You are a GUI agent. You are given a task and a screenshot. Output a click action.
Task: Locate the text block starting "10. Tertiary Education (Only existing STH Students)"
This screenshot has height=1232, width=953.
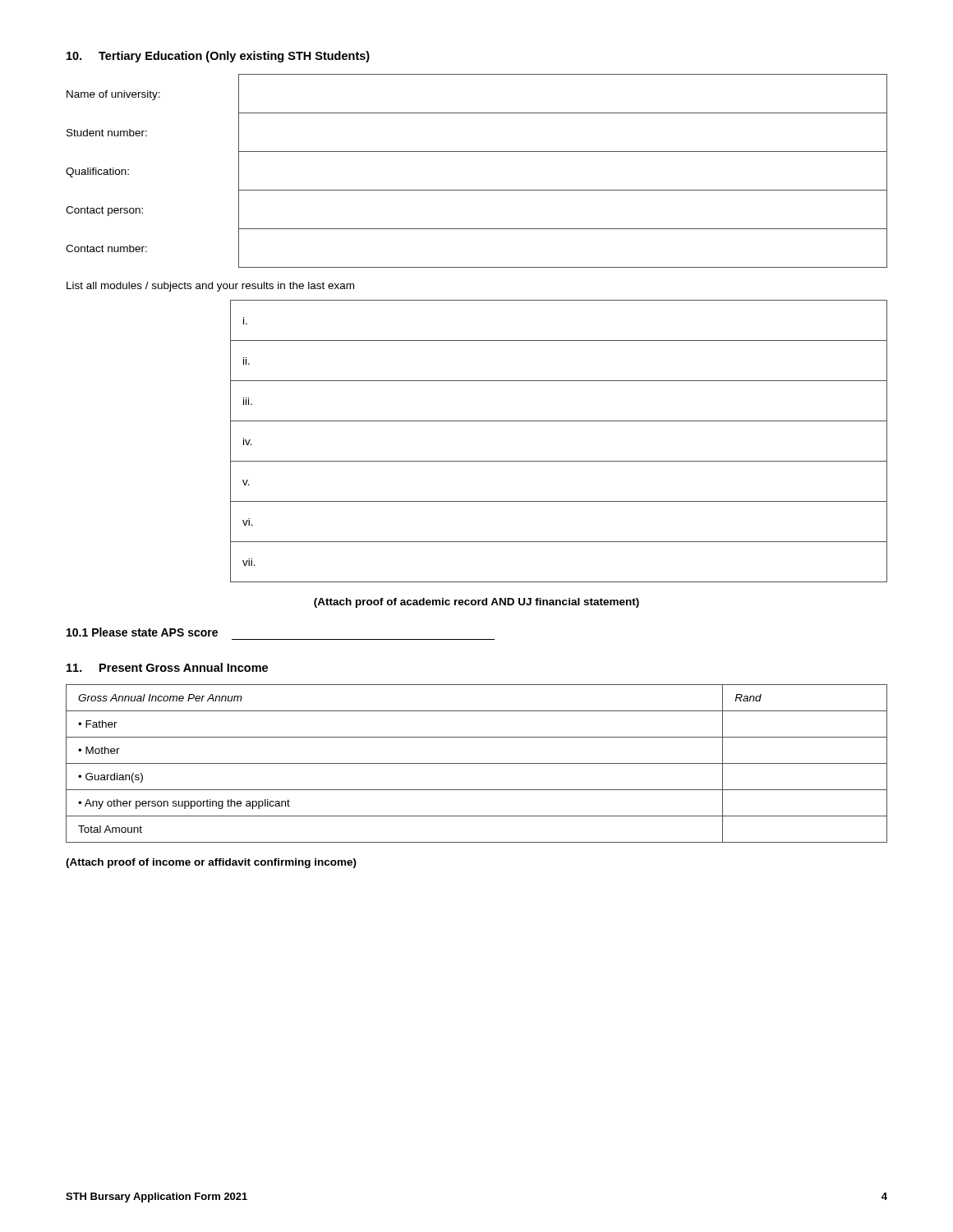[x=218, y=56]
